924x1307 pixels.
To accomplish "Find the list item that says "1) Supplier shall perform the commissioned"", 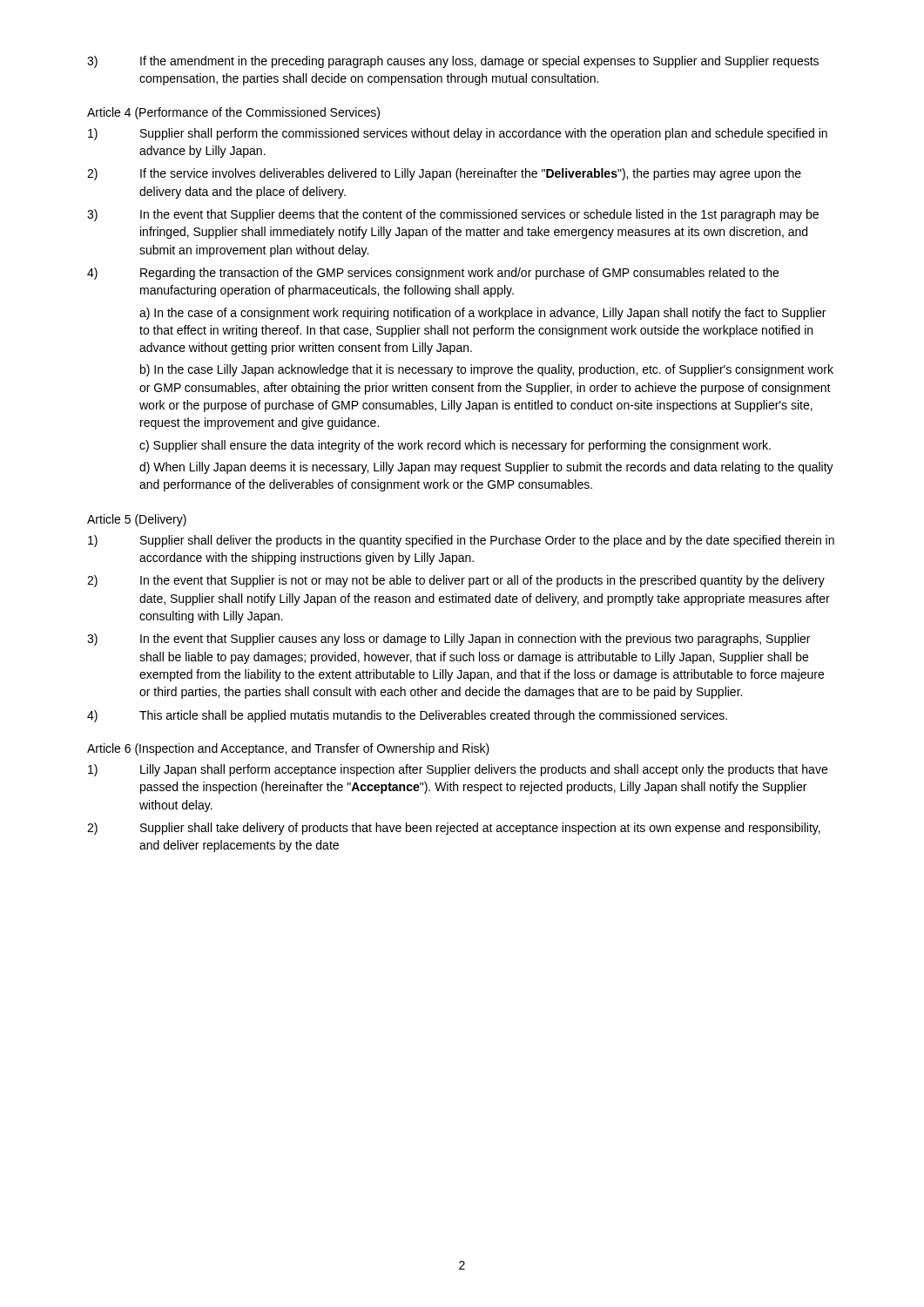I will click(x=462, y=142).
